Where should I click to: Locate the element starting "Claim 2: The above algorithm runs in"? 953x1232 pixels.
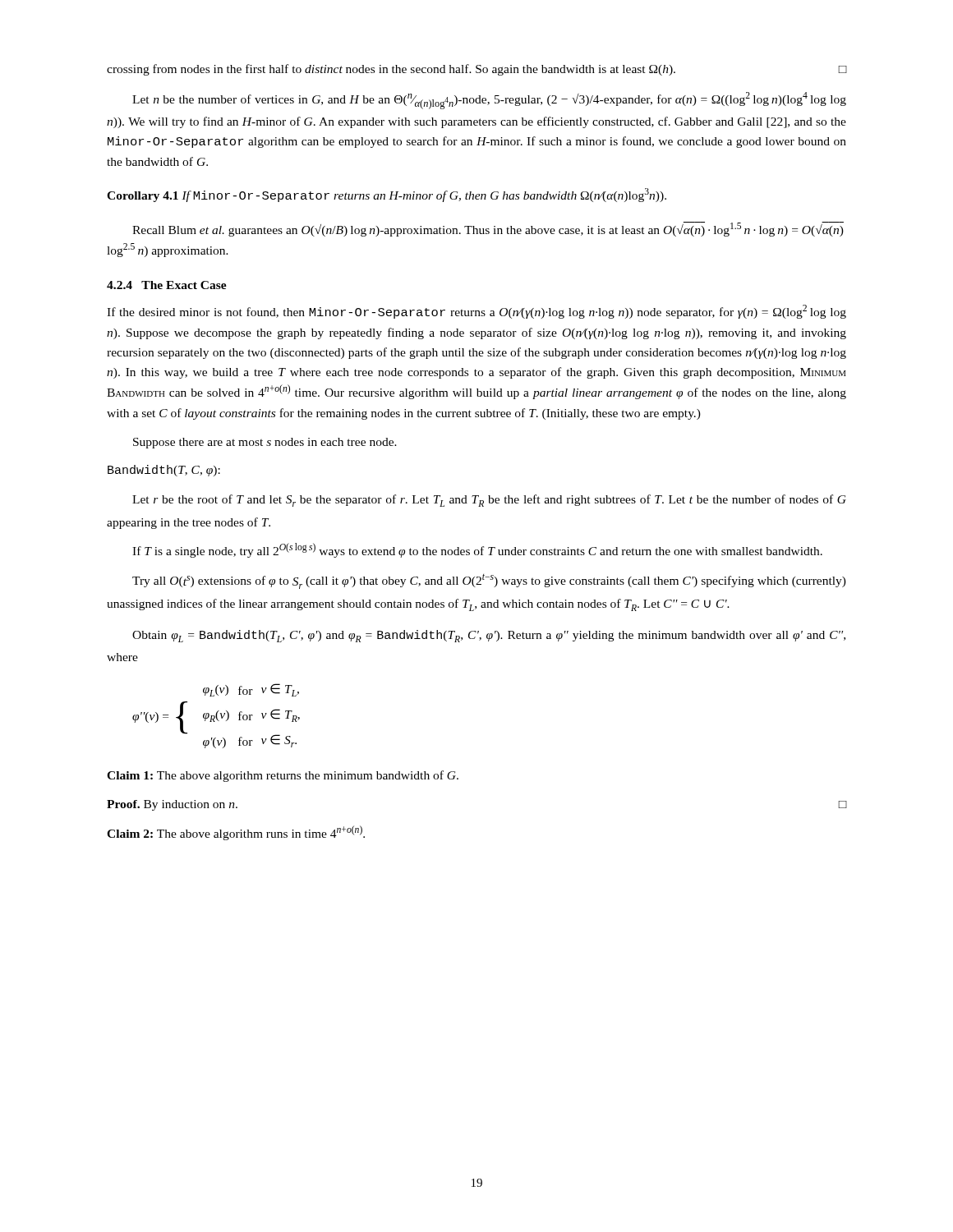point(236,833)
